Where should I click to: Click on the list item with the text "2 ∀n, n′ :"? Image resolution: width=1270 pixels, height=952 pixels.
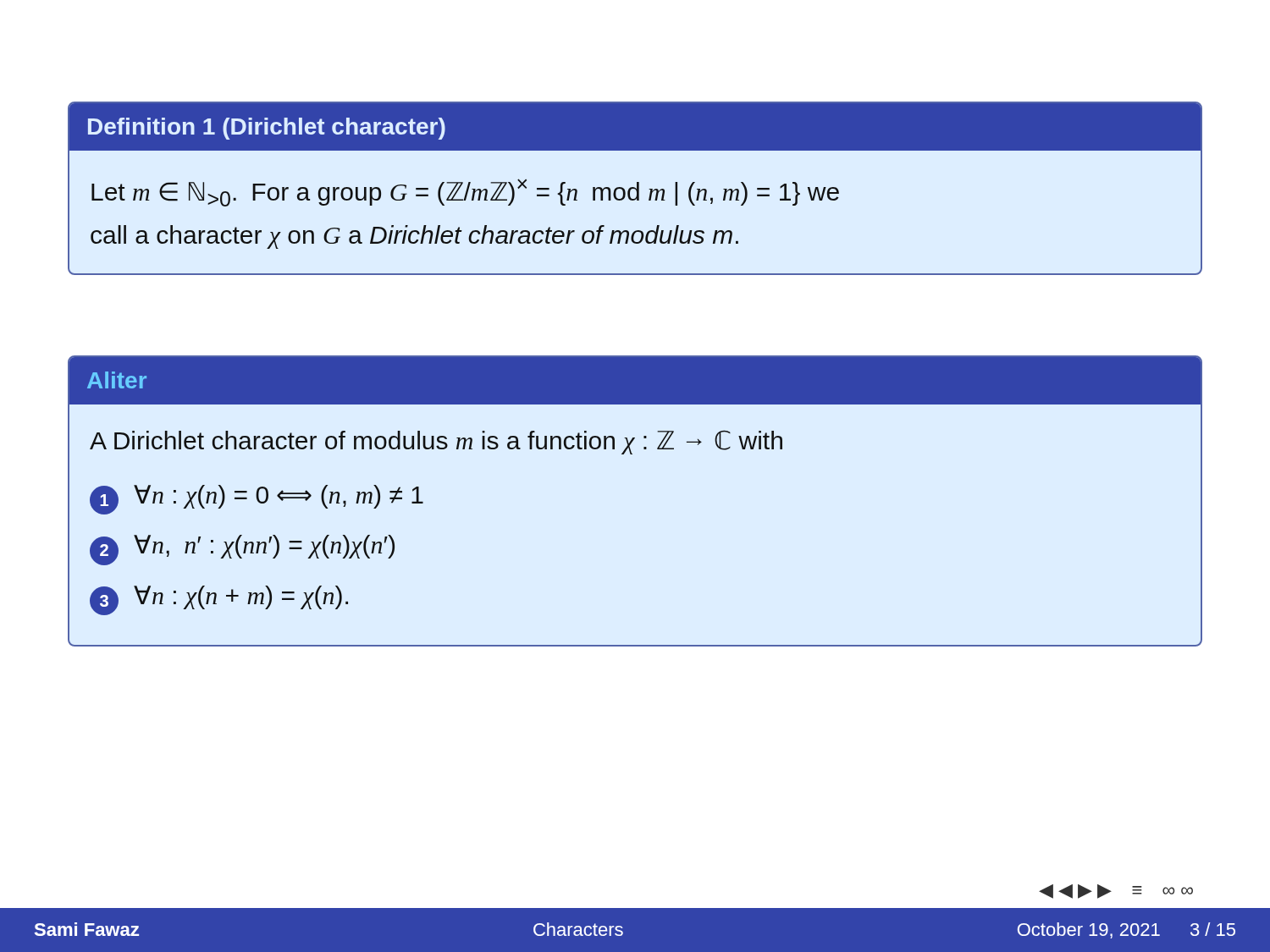243,545
